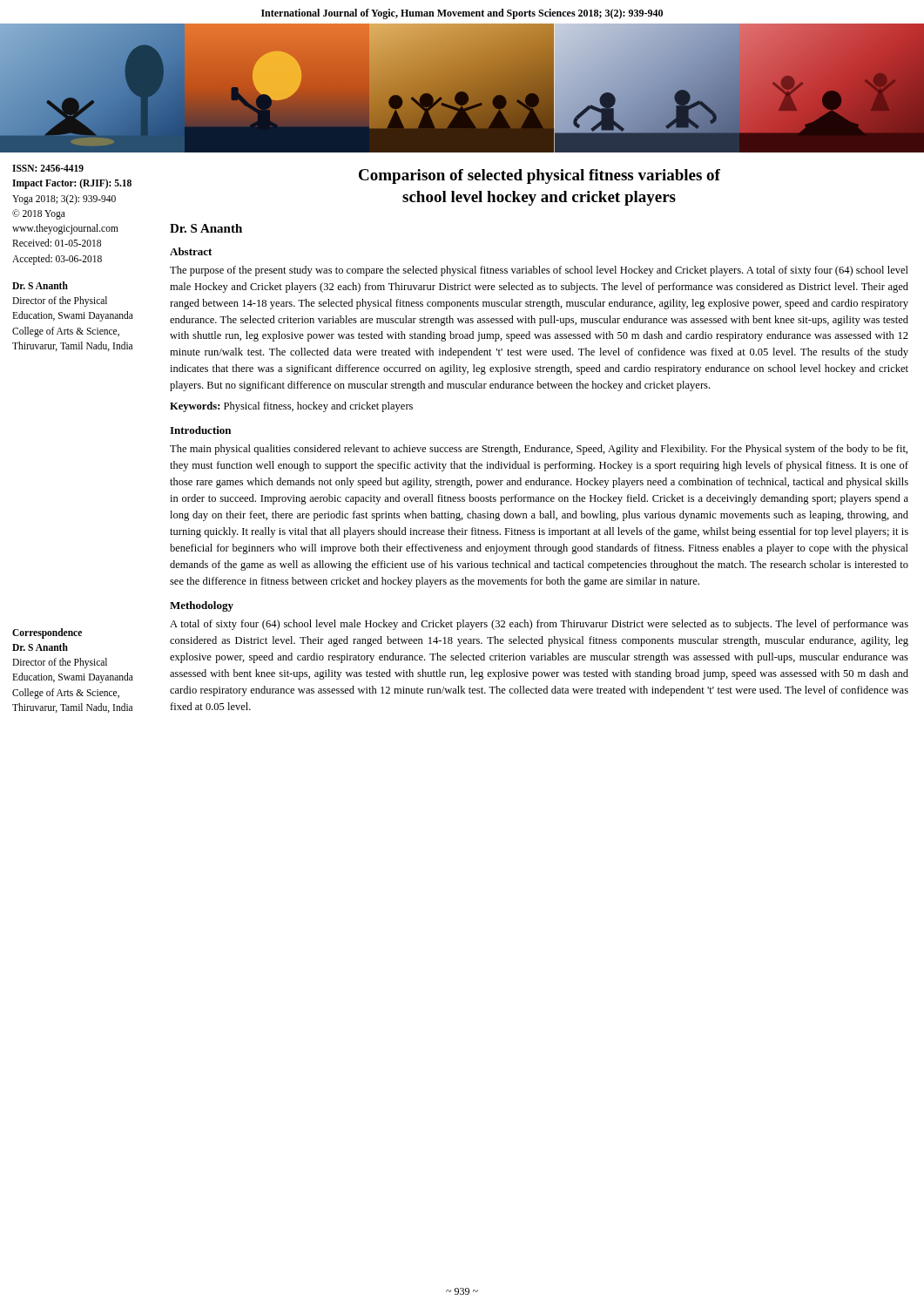The image size is (924, 1307).
Task: Locate the block starting "The main physical qualities"
Action: click(x=539, y=515)
